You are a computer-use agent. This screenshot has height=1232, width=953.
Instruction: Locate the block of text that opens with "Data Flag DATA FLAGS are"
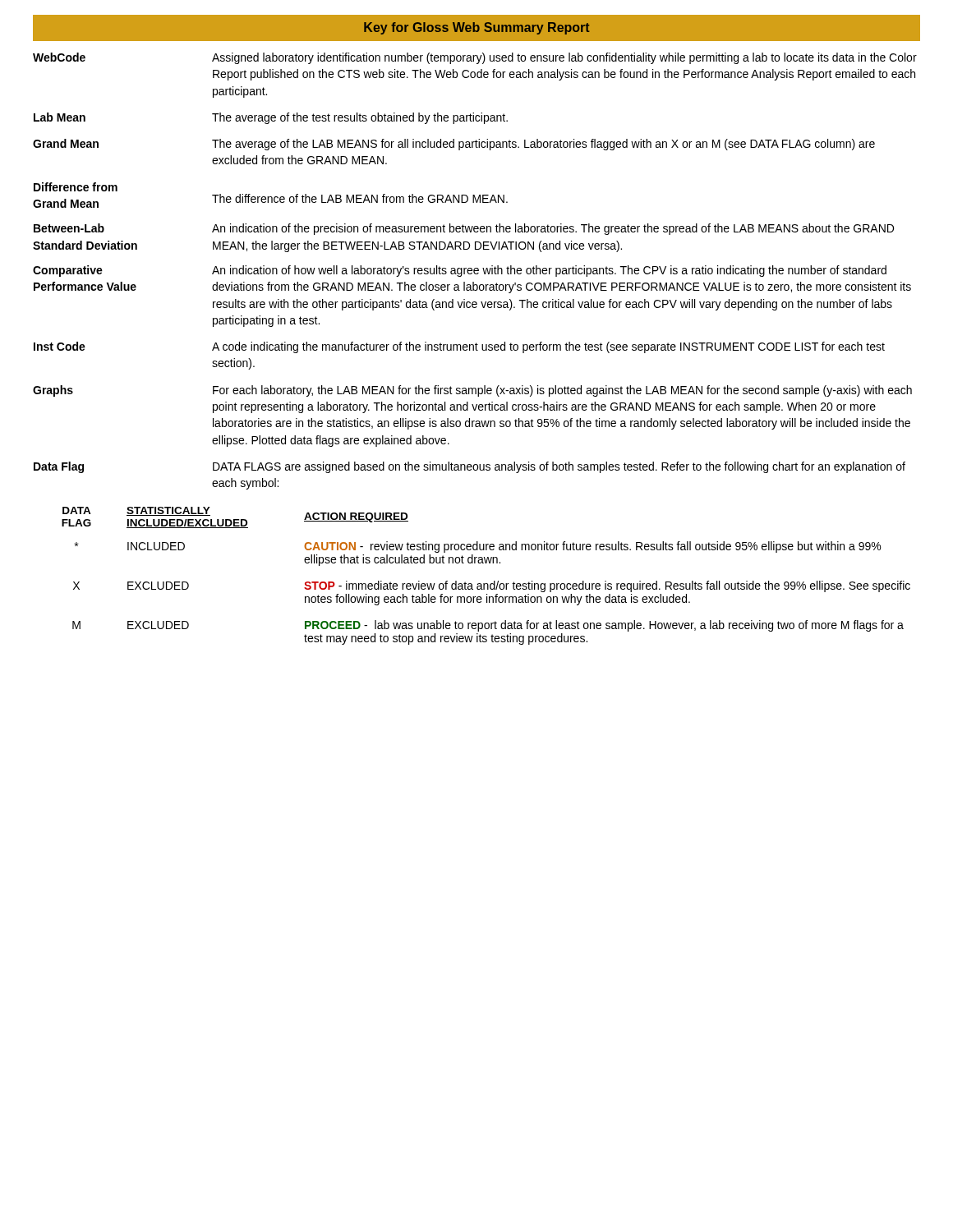476,475
